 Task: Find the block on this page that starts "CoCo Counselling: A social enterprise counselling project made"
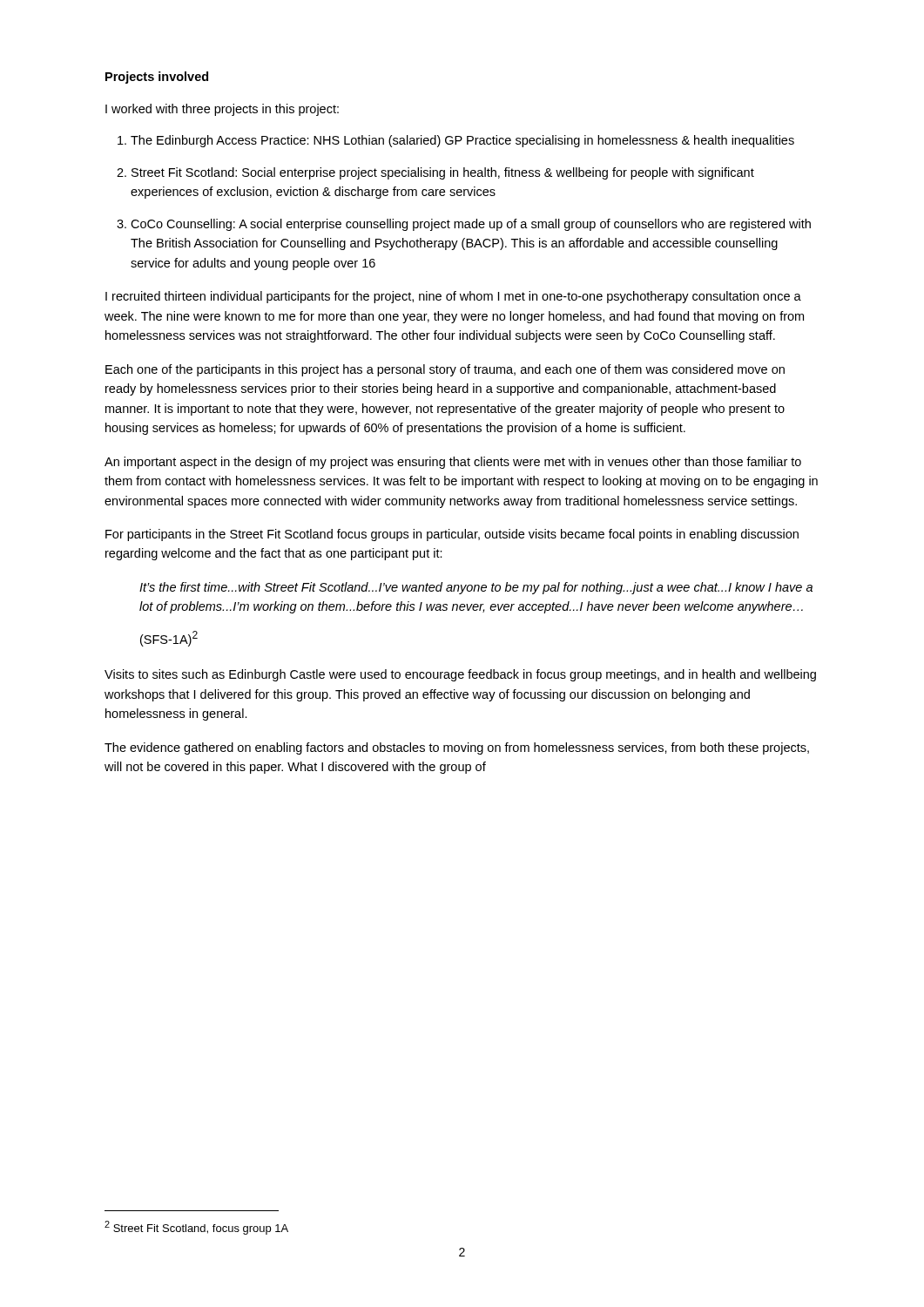[471, 243]
